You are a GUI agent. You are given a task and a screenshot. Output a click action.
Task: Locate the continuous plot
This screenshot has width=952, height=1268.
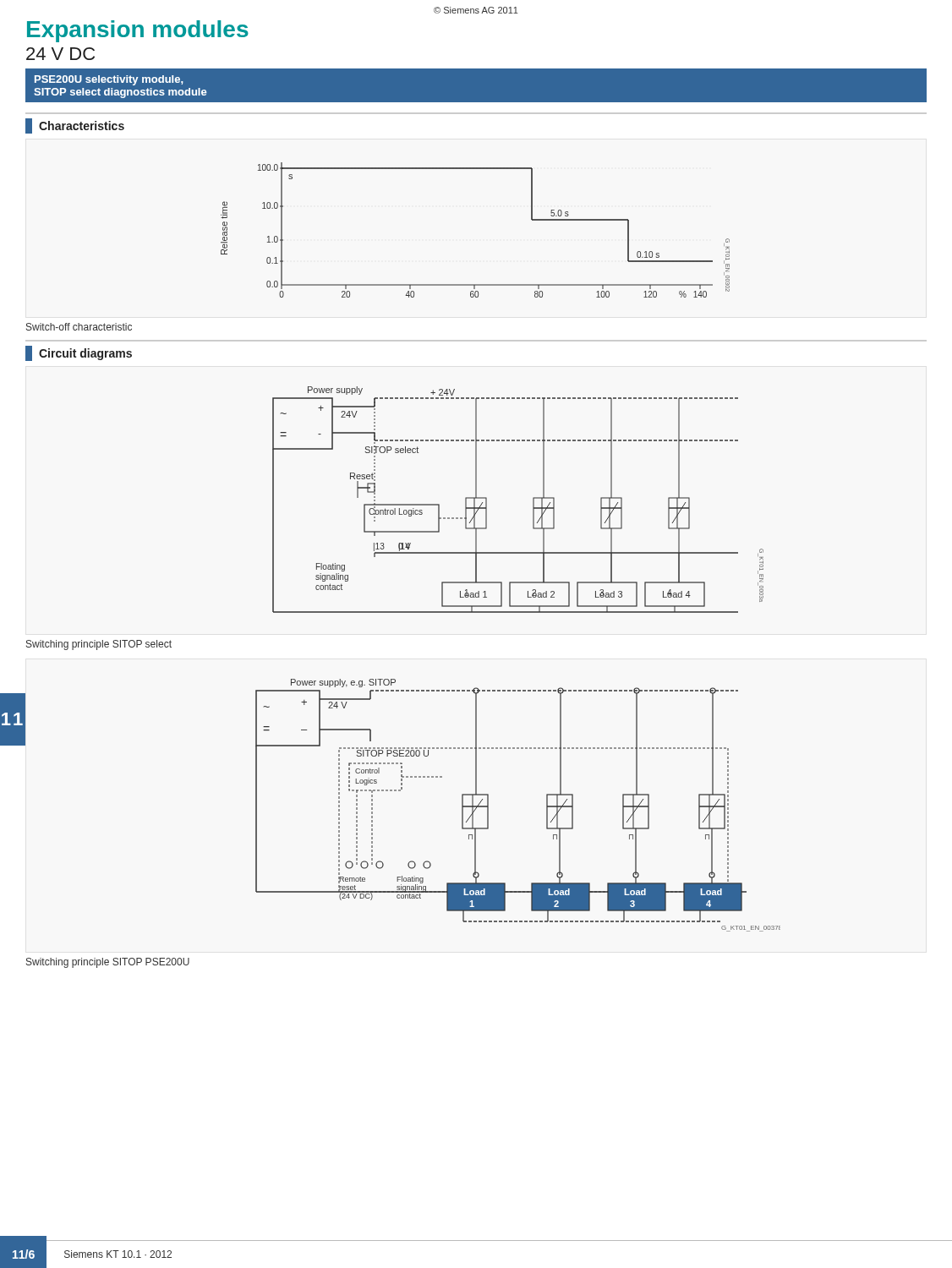pyautogui.click(x=476, y=228)
